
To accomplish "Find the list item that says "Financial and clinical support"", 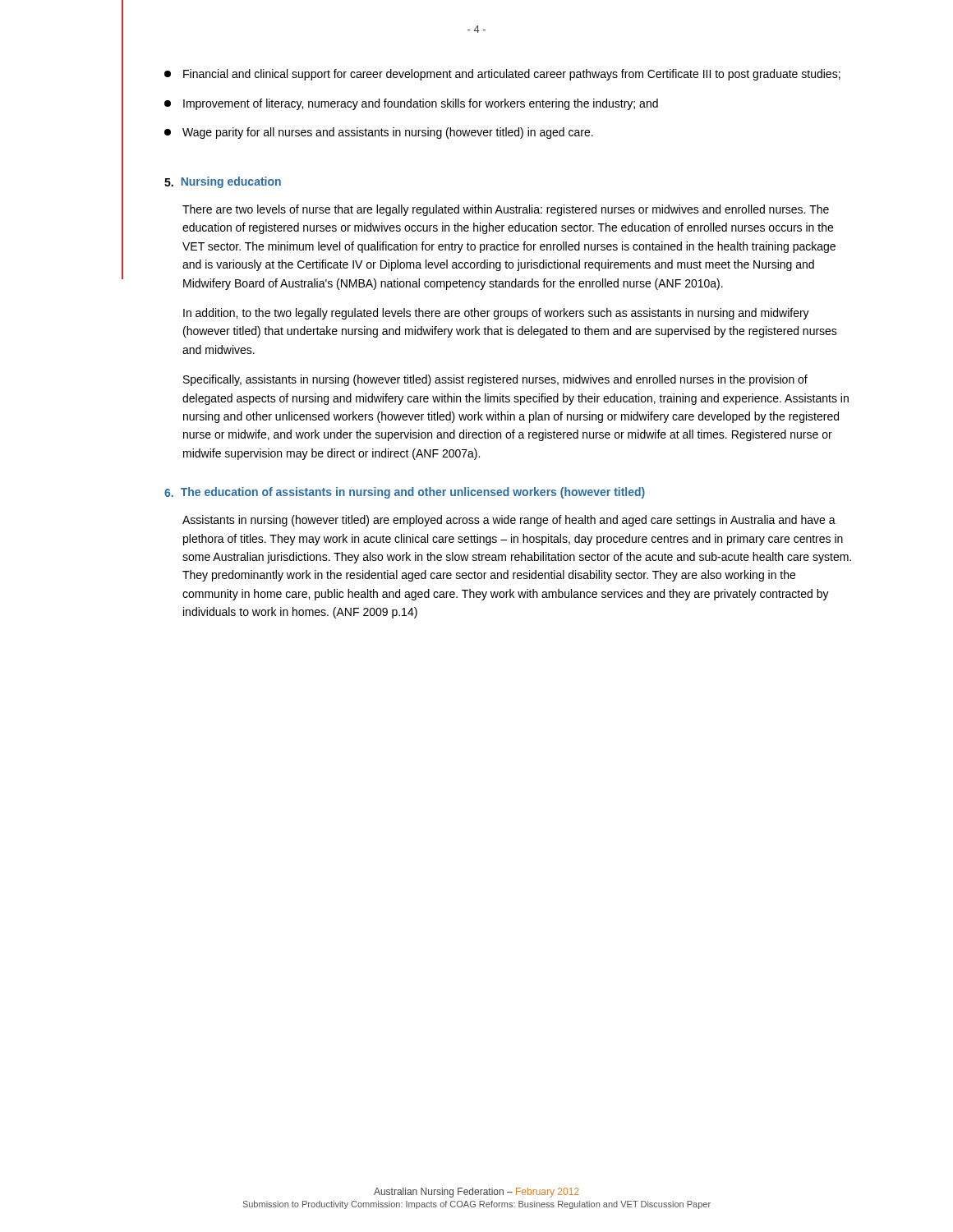I will coord(509,75).
